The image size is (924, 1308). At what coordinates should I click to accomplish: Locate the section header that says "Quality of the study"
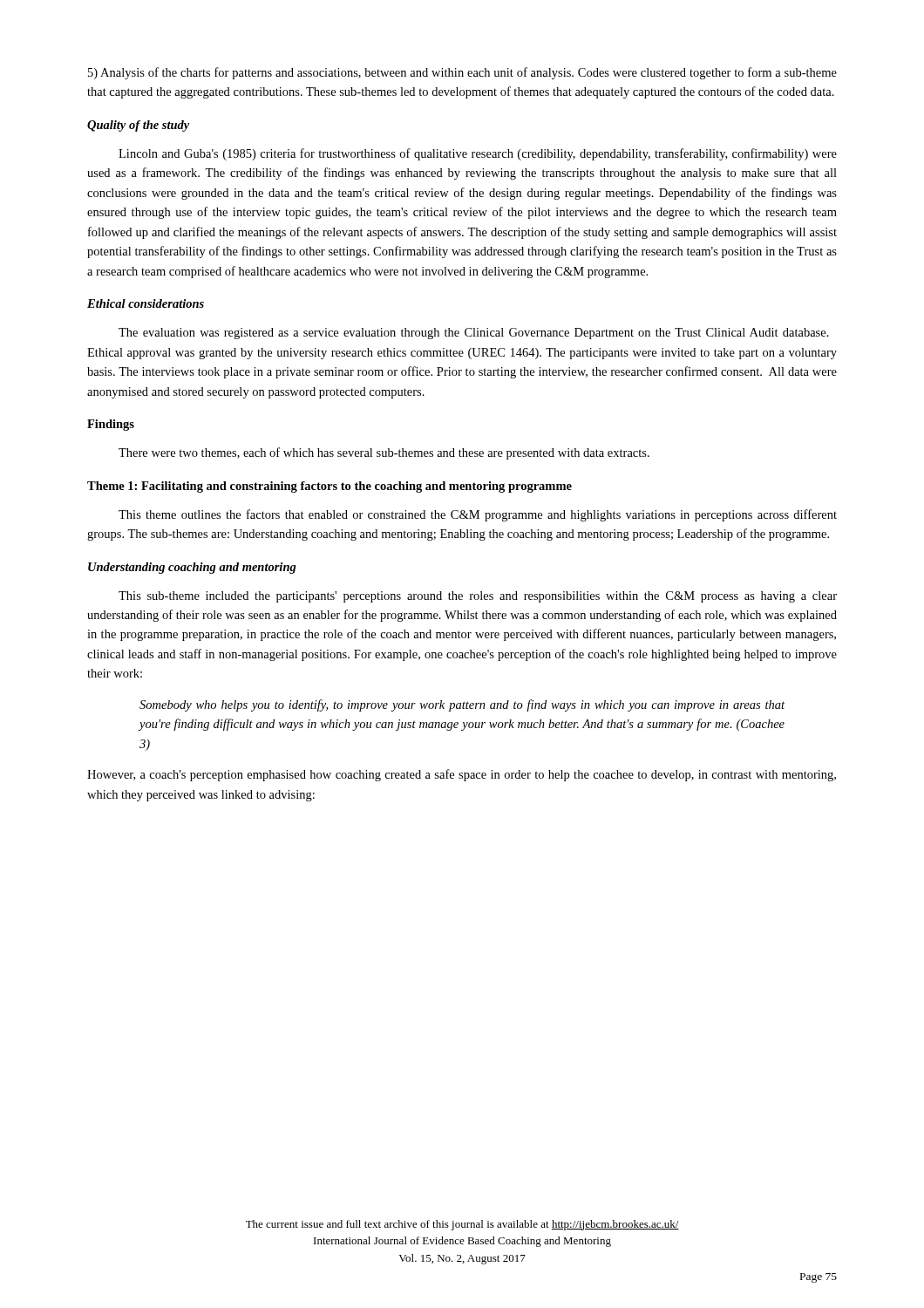(x=138, y=125)
